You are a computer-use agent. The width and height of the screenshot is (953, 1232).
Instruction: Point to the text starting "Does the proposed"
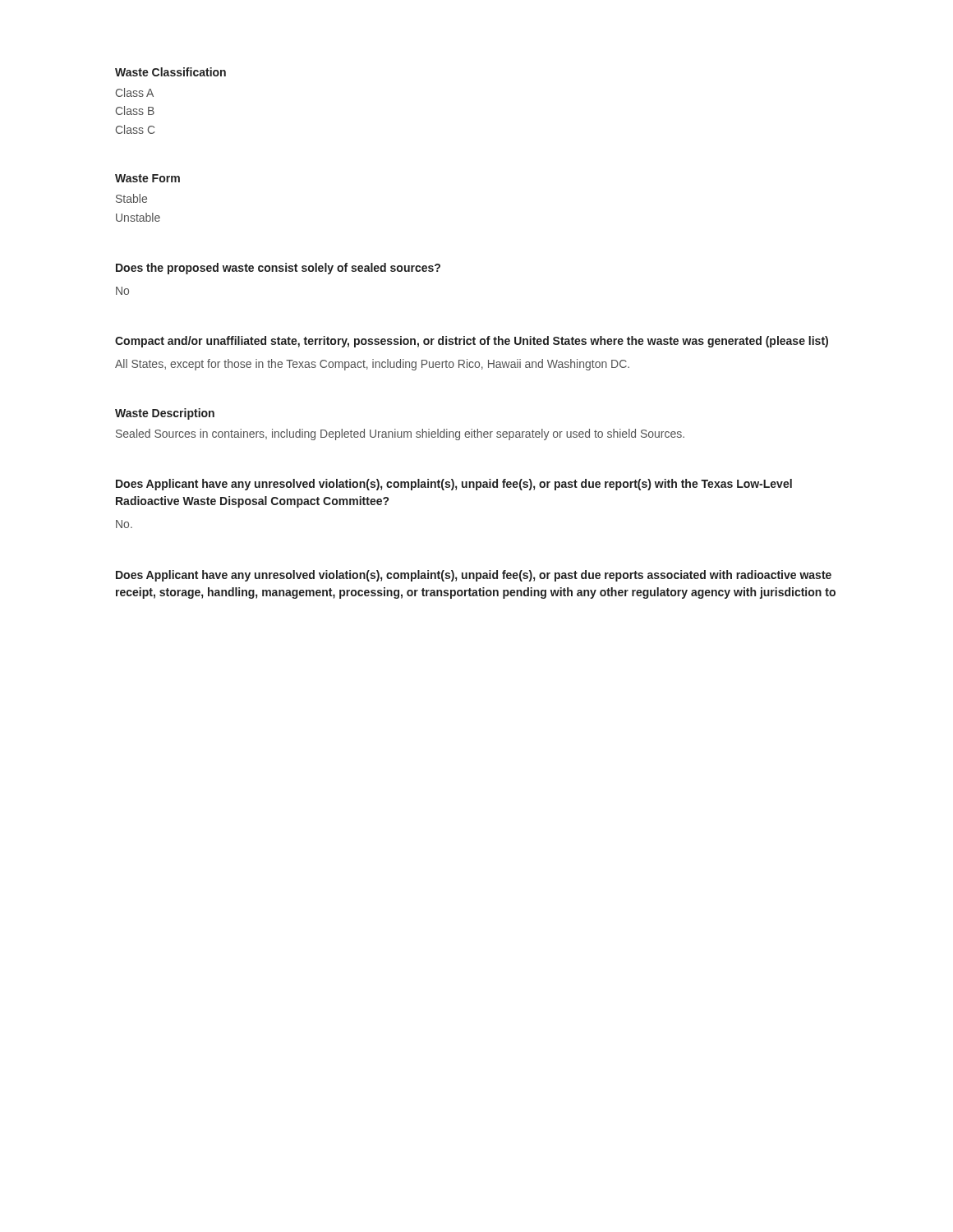click(278, 268)
